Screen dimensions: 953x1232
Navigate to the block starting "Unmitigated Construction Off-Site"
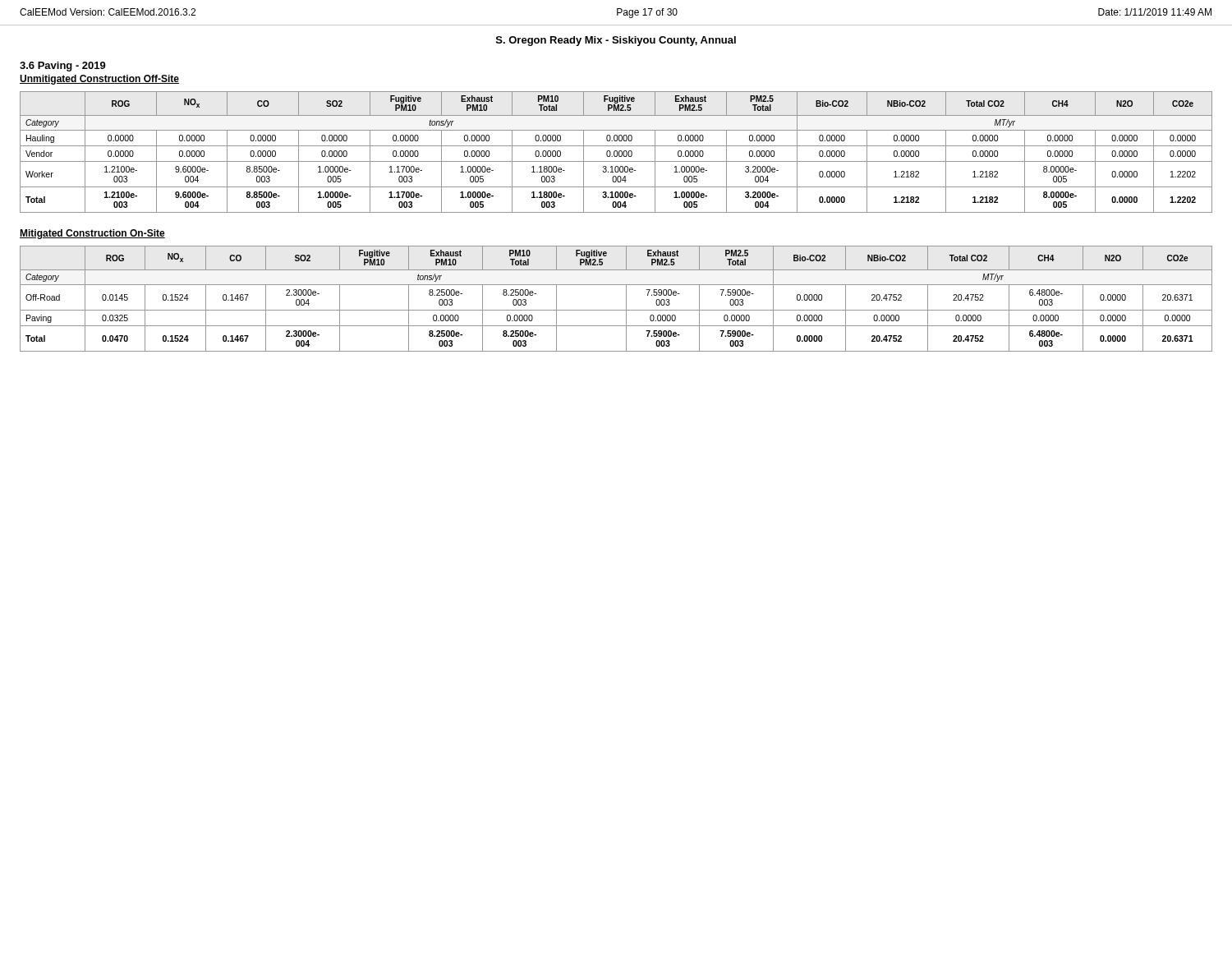coord(99,79)
